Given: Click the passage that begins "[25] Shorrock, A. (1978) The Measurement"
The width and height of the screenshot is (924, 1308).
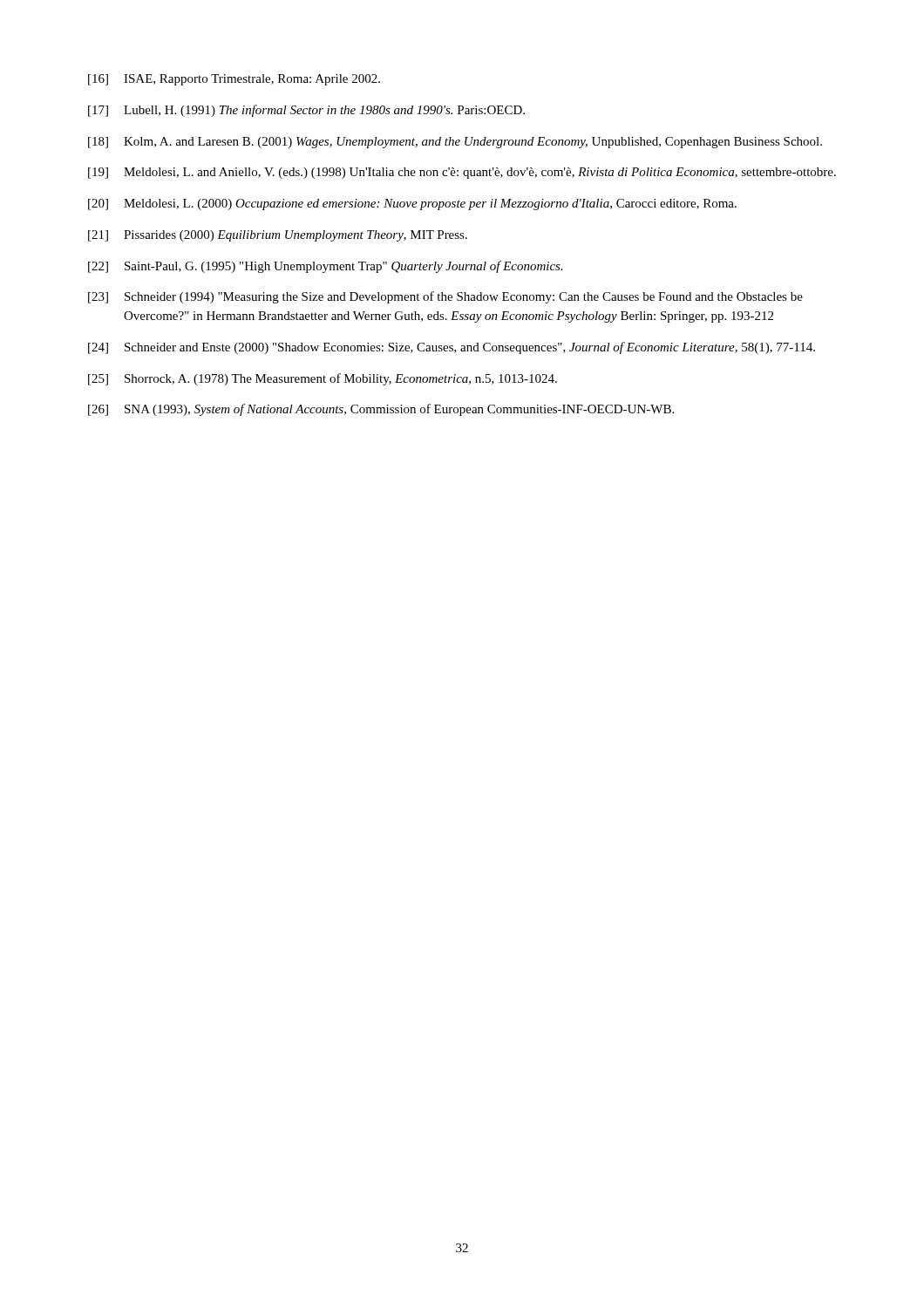Looking at the screenshot, I should pos(462,379).
